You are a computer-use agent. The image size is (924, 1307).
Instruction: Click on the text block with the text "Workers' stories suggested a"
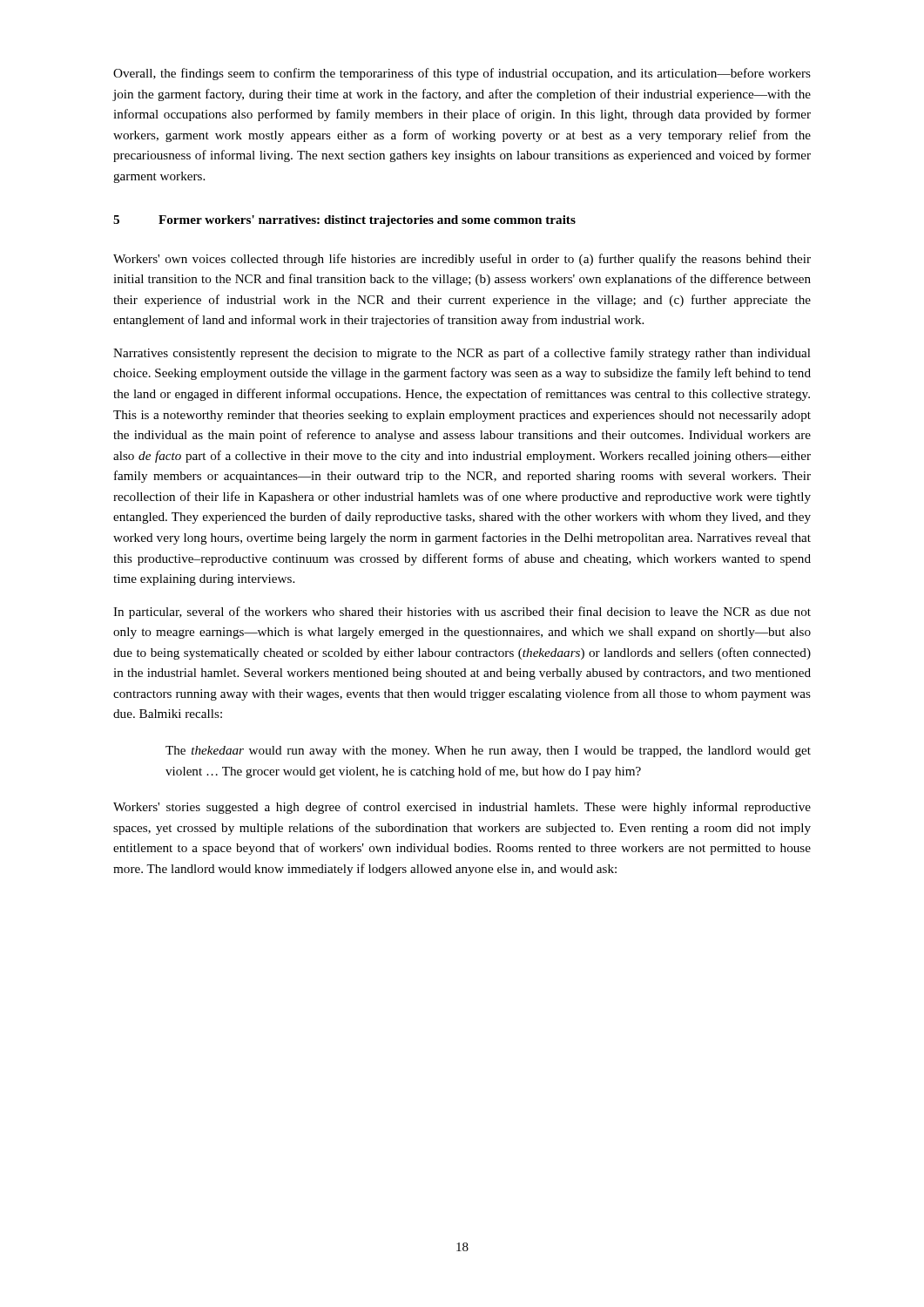point(462,838)
